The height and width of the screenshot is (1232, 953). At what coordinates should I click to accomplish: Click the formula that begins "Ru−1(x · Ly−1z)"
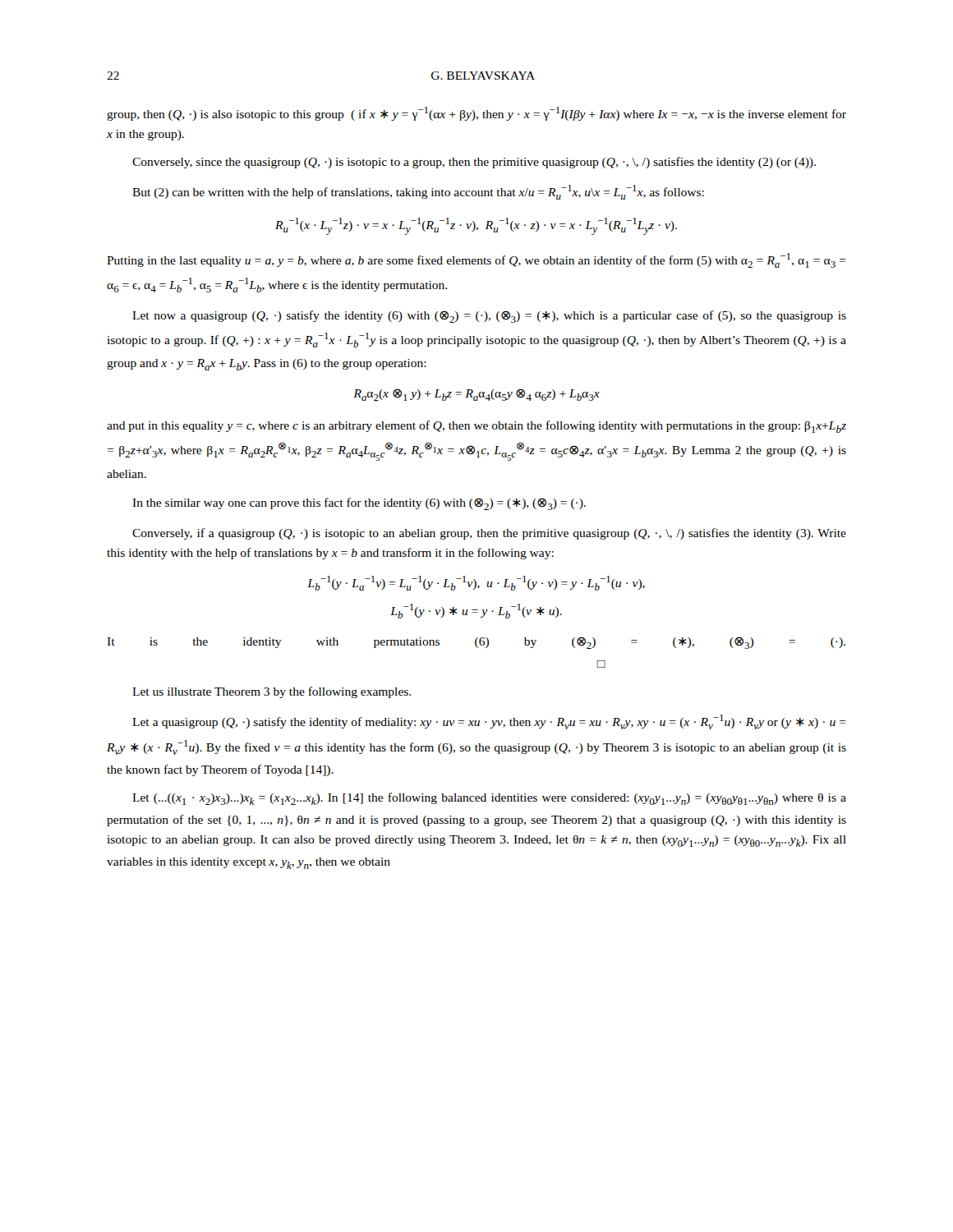(x=476, y=225)
